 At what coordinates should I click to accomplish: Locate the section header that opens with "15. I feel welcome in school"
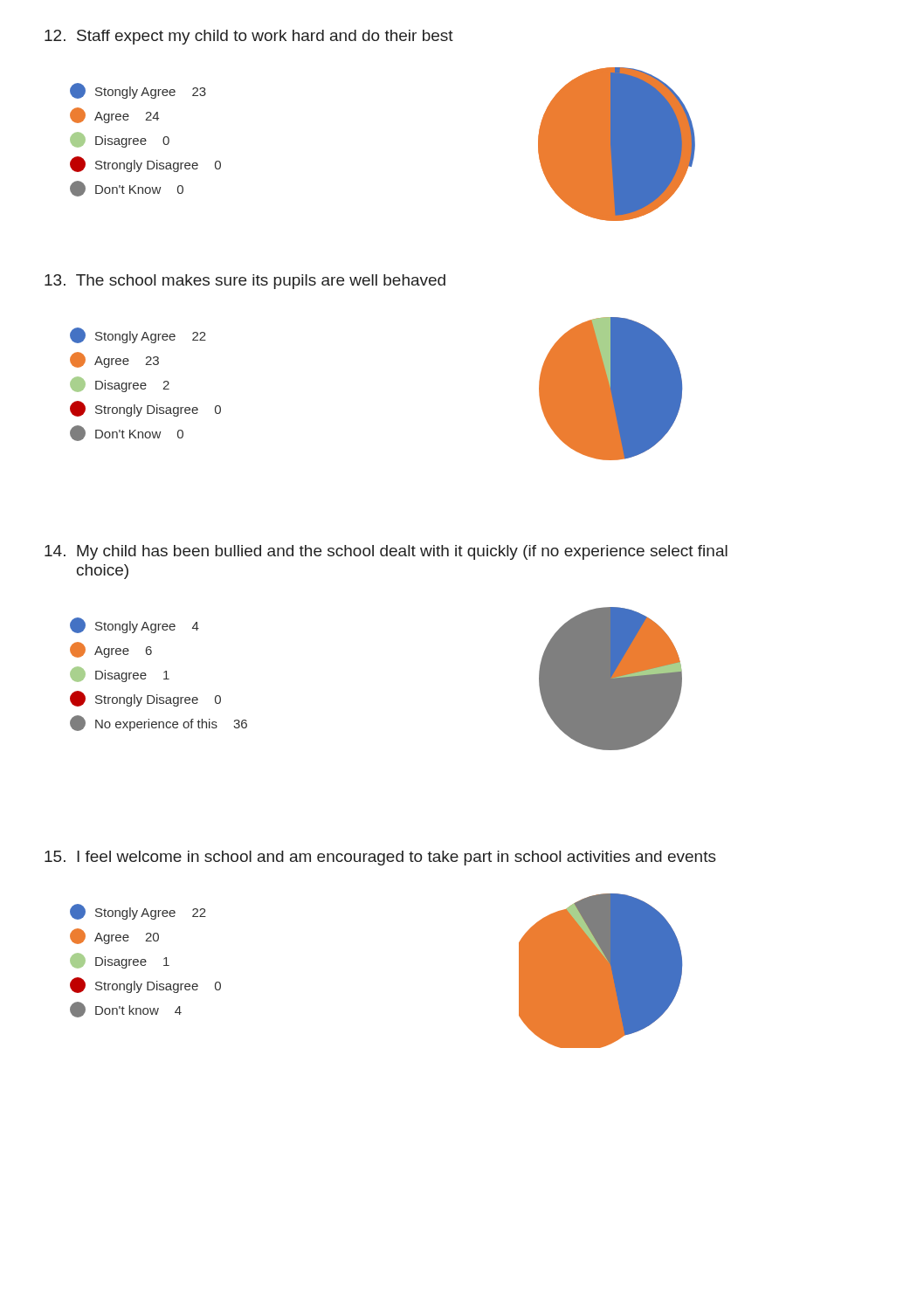pyautogui.click(x=380, y=856)
